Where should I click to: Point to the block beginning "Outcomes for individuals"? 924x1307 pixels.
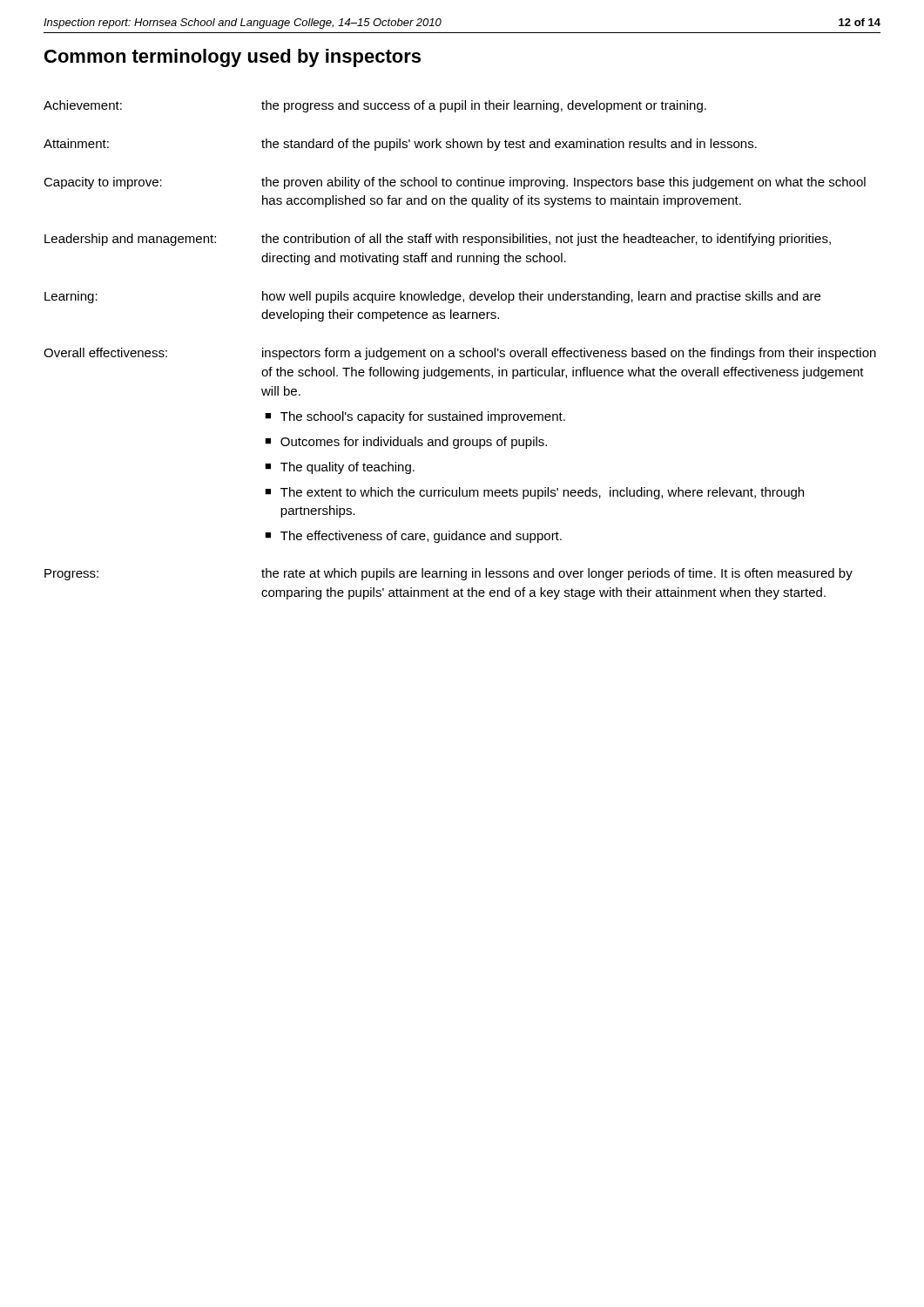pyautogui.click(x=414, y=441)
